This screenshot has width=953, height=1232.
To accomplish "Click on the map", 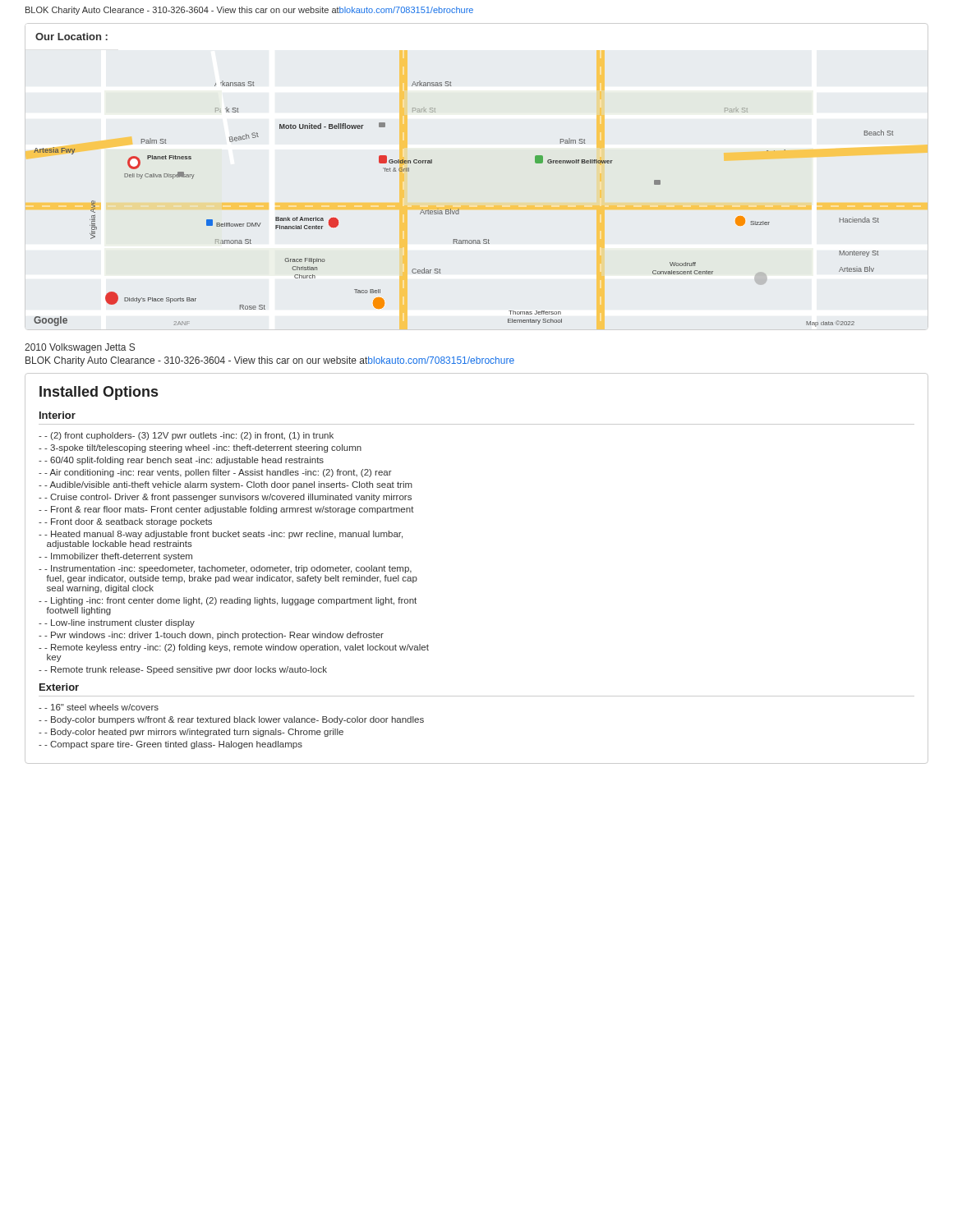I will click(x=476, y=190).
